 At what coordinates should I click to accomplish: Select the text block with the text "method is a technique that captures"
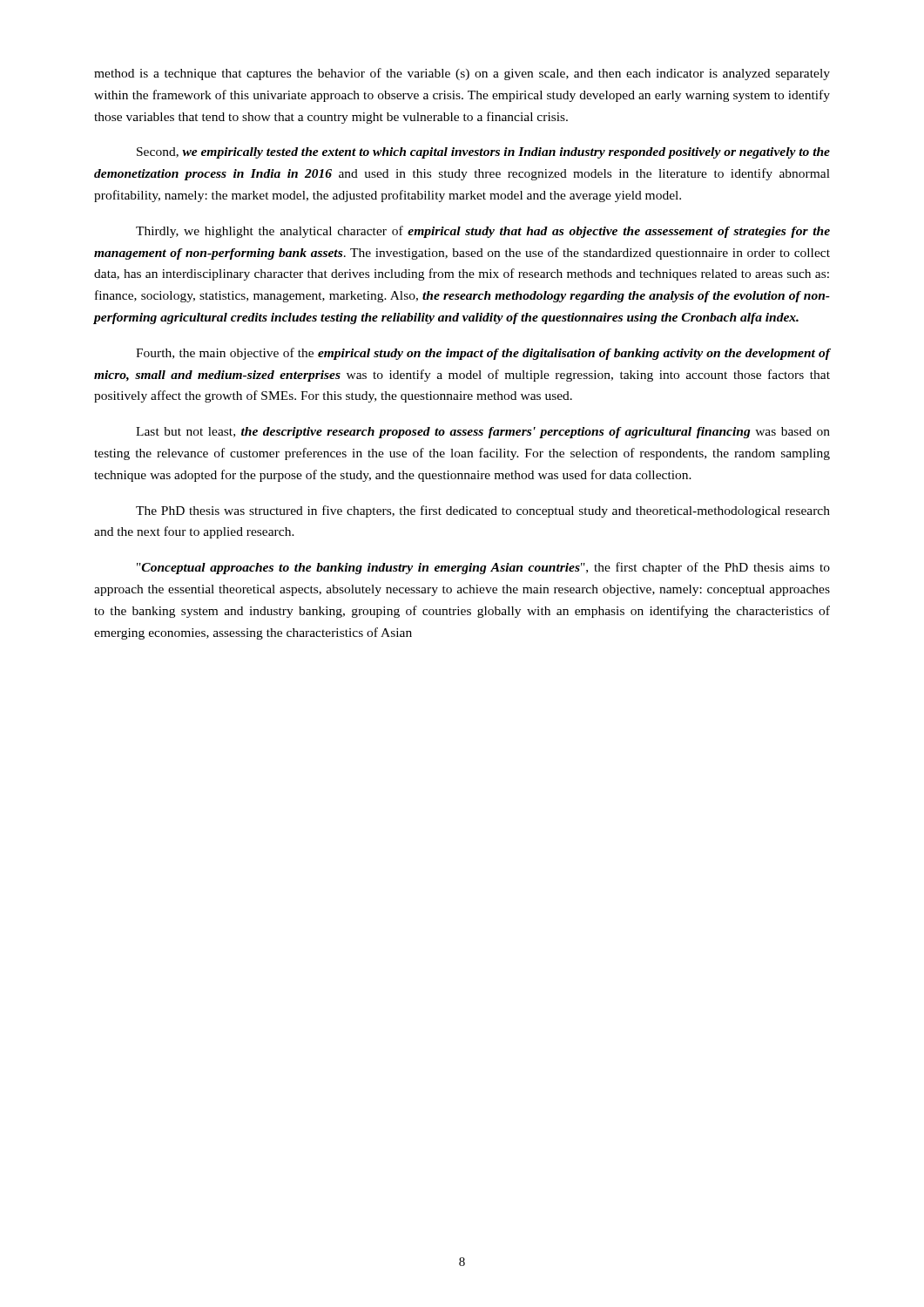462,94
